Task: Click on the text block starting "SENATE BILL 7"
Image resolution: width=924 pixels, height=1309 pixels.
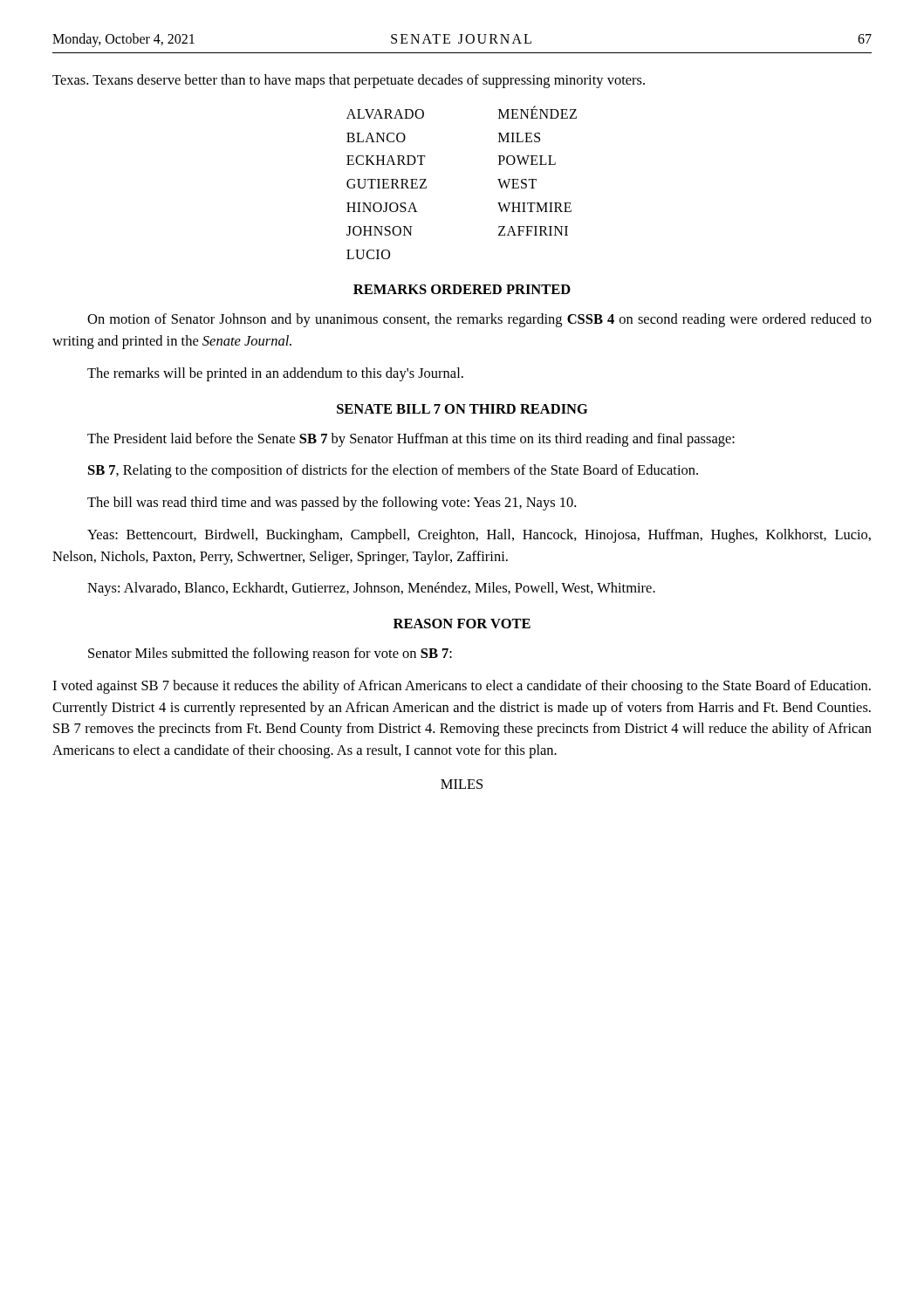Action: click(462, 408)
